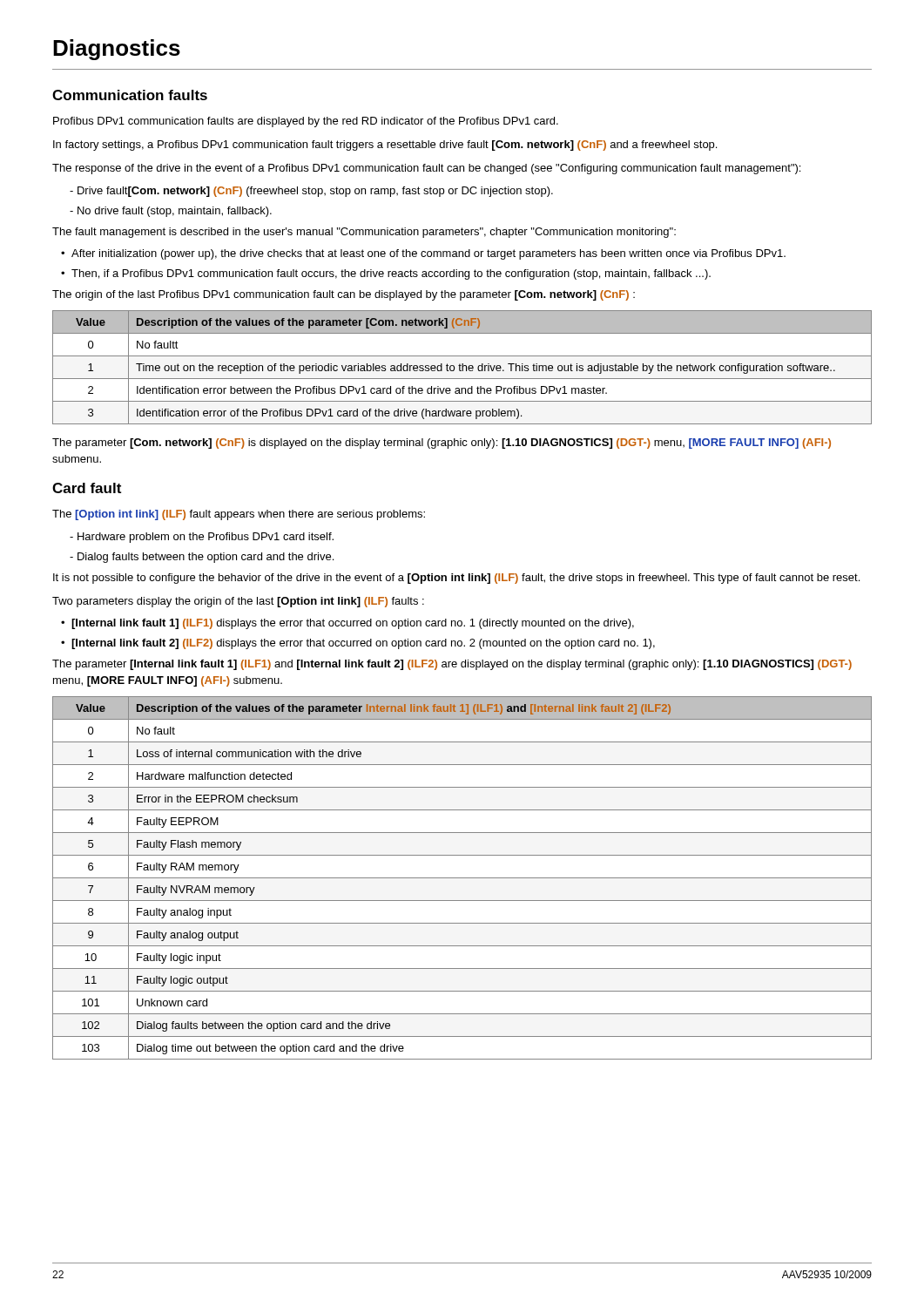Point to the block beginning "In factory settings, a Profibus DPv1 communication"
This screenshot has width=924, height=1307.
[462, 145]
